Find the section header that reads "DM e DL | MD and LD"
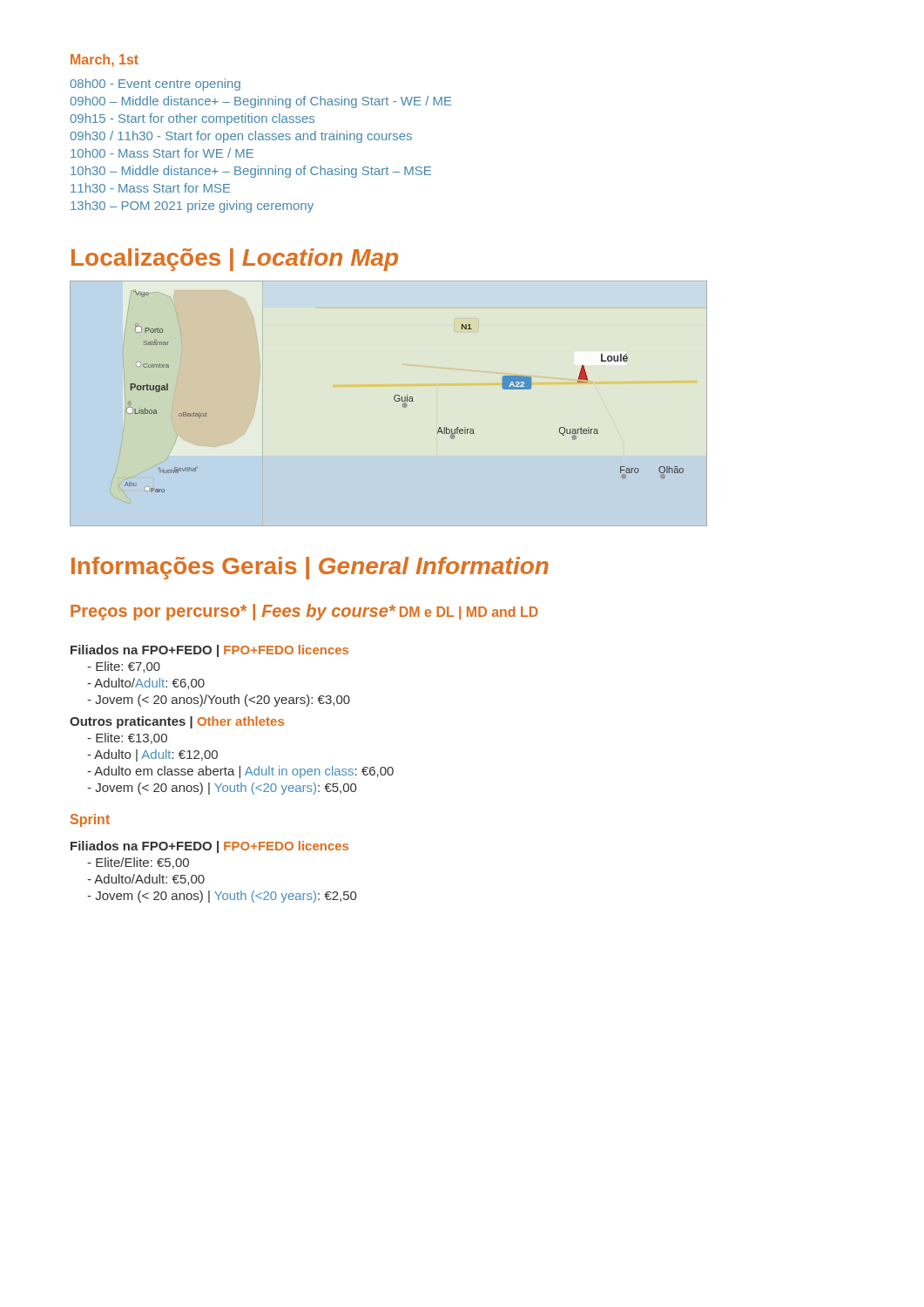Viewport: 924px width, 1307px height. (x=469, y=612)
